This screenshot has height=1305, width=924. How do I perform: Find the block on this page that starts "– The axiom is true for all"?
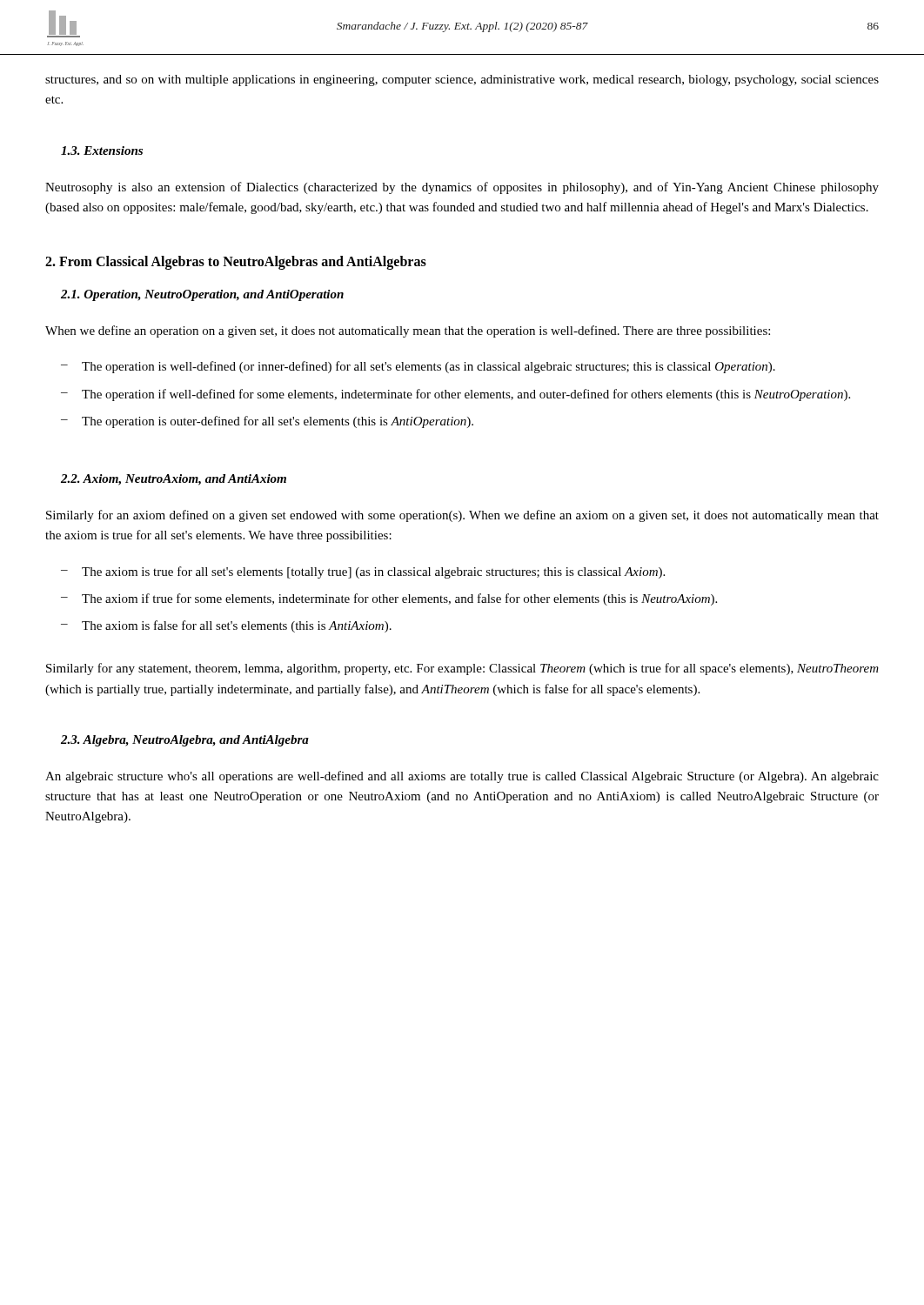coord(470,572)
